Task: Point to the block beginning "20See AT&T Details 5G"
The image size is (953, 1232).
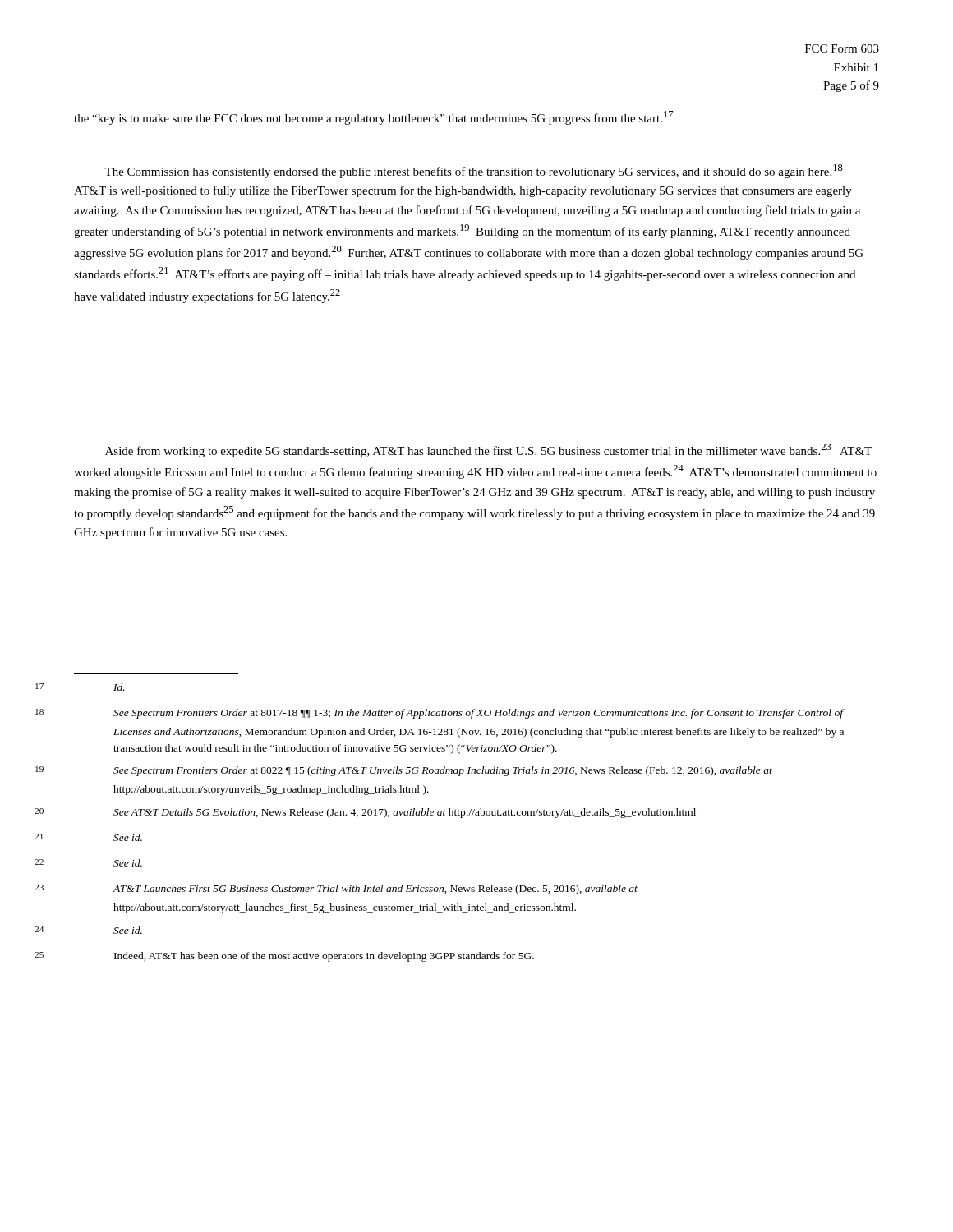Action: click(385, 813)
